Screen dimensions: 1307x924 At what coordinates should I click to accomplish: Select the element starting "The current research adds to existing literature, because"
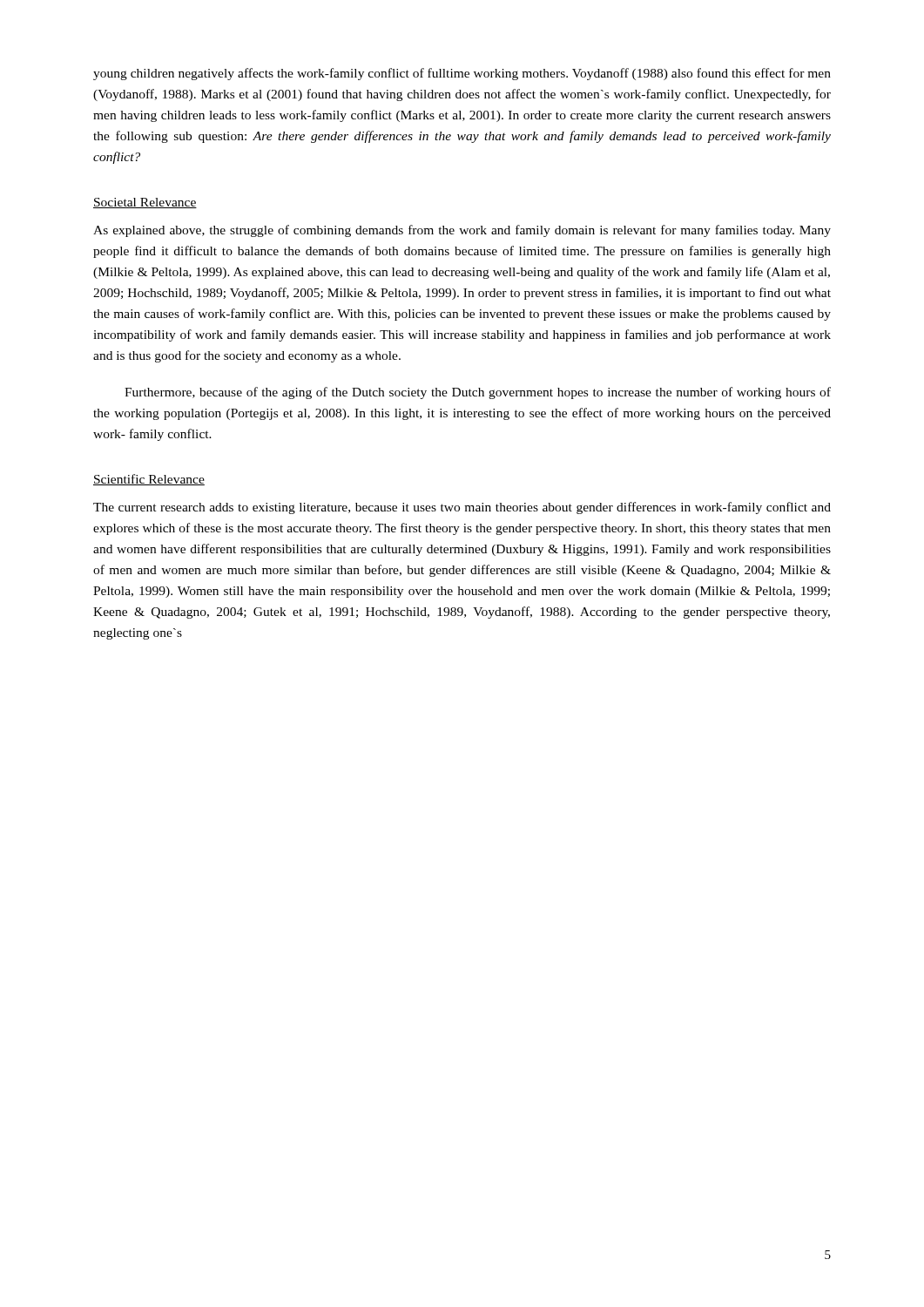point(462,570)
